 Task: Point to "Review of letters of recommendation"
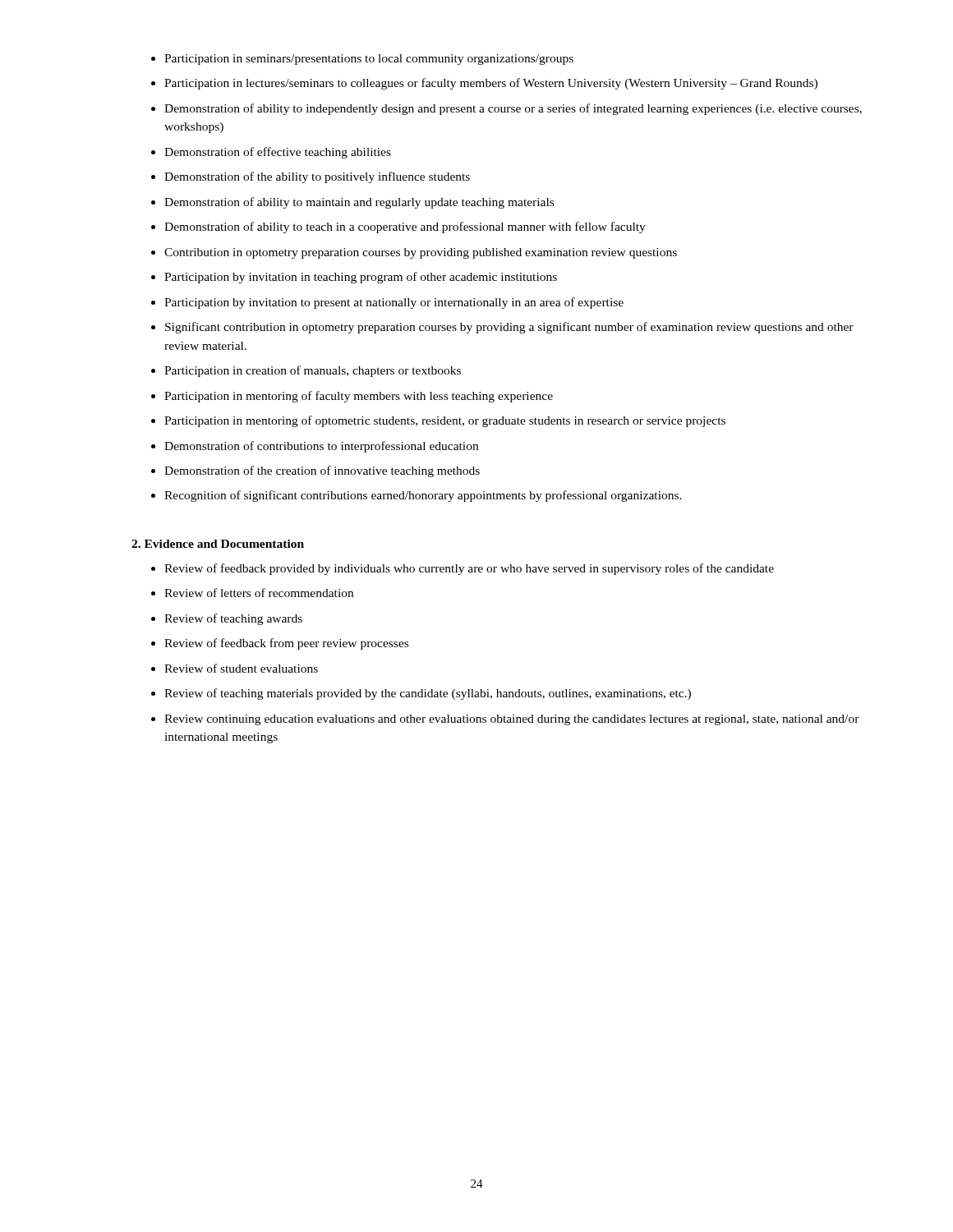(x=259, y=593)
